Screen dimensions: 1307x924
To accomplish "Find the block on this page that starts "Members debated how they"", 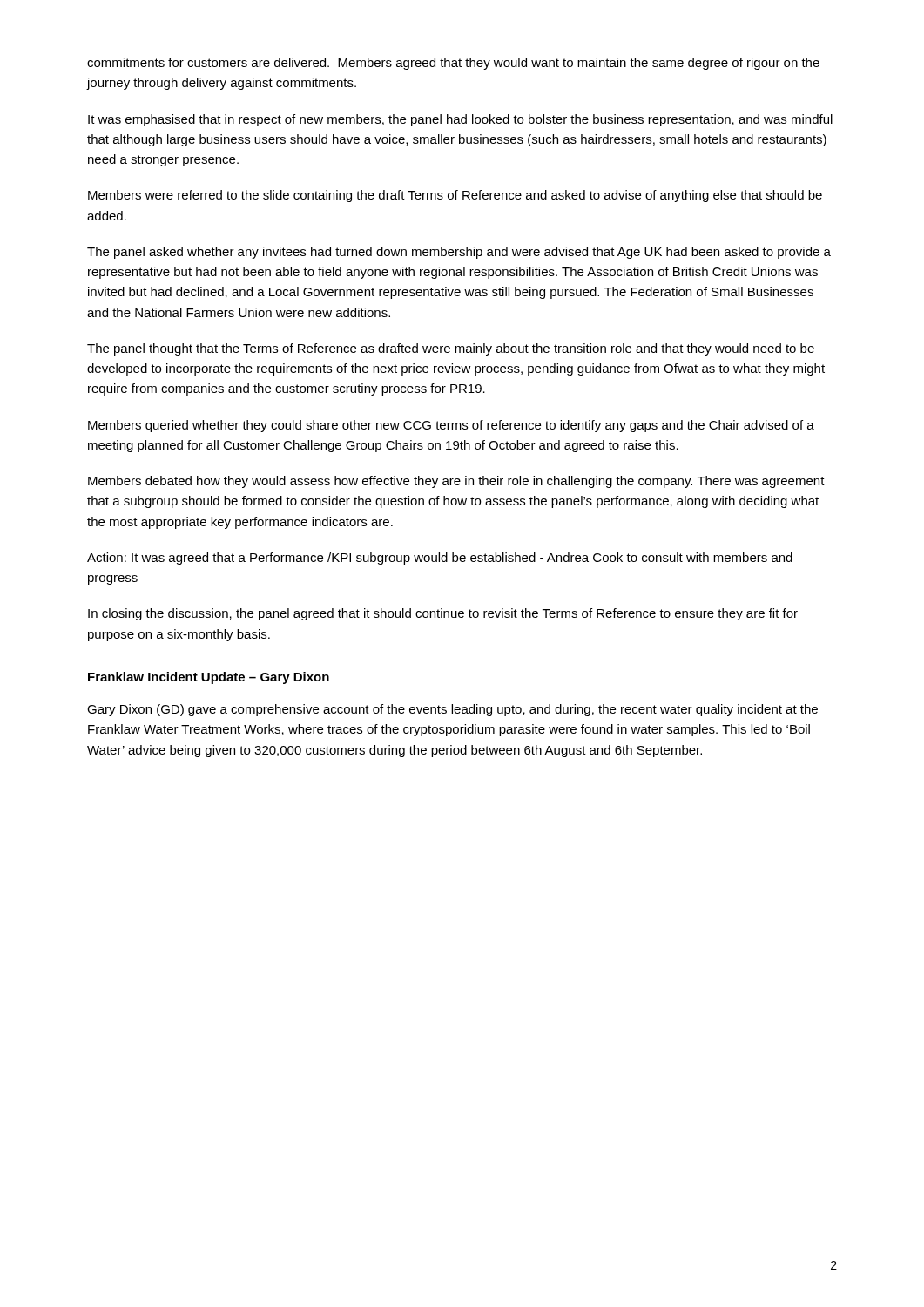I will tap(456, 501).
